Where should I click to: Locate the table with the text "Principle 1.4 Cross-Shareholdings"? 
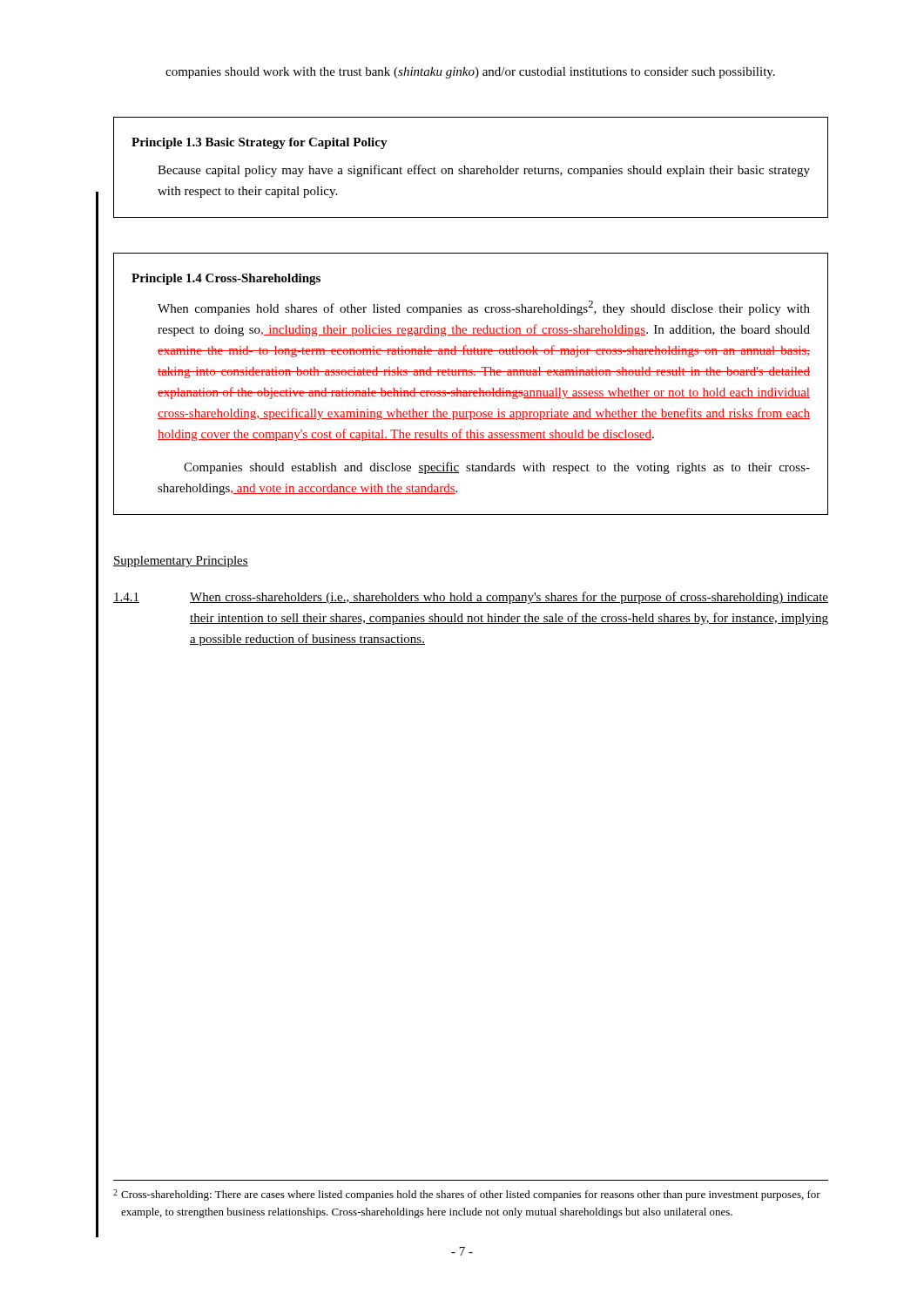pyautogui.click(x=471, y=384)
